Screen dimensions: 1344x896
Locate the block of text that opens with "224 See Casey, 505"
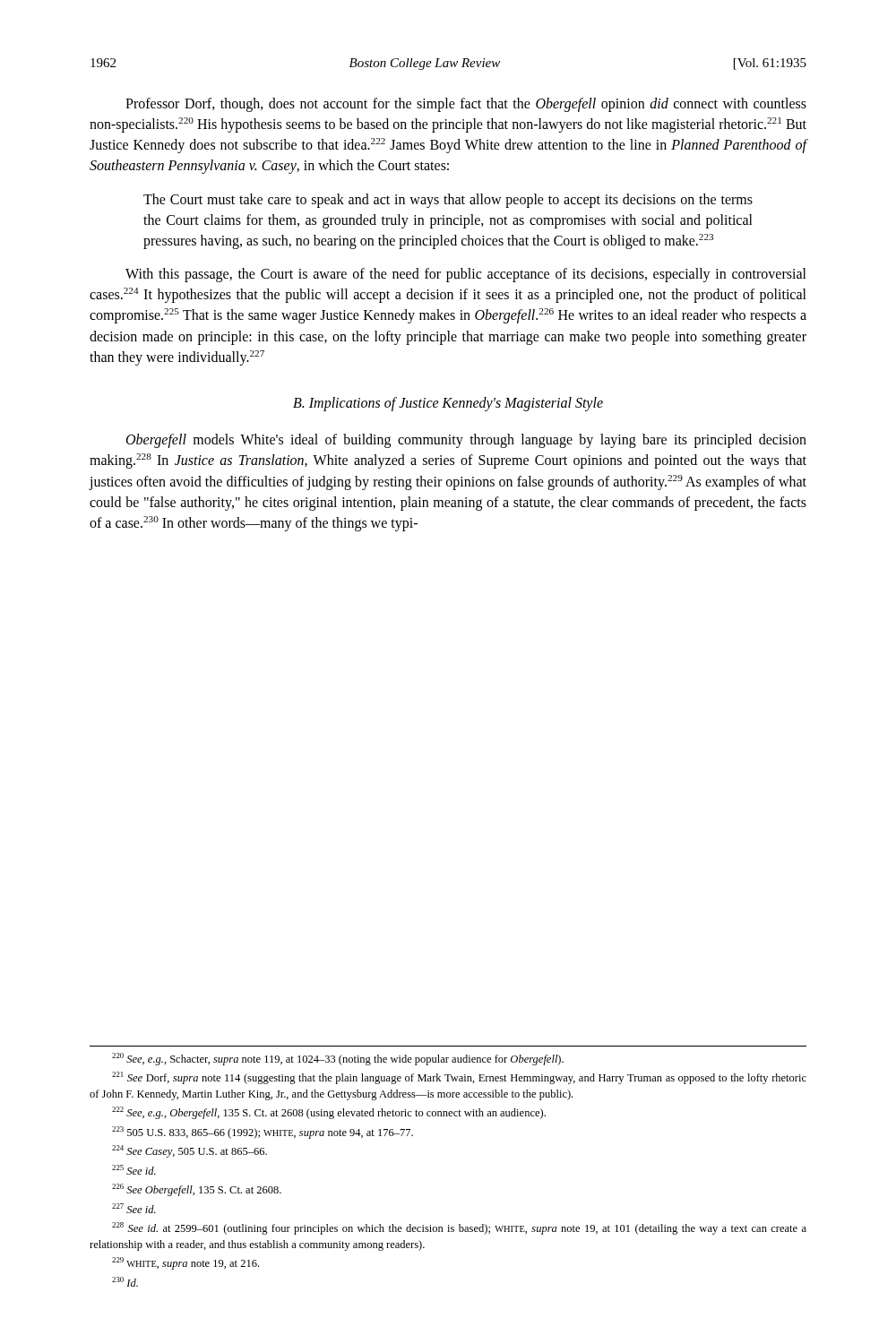[x=190, y=1151]
